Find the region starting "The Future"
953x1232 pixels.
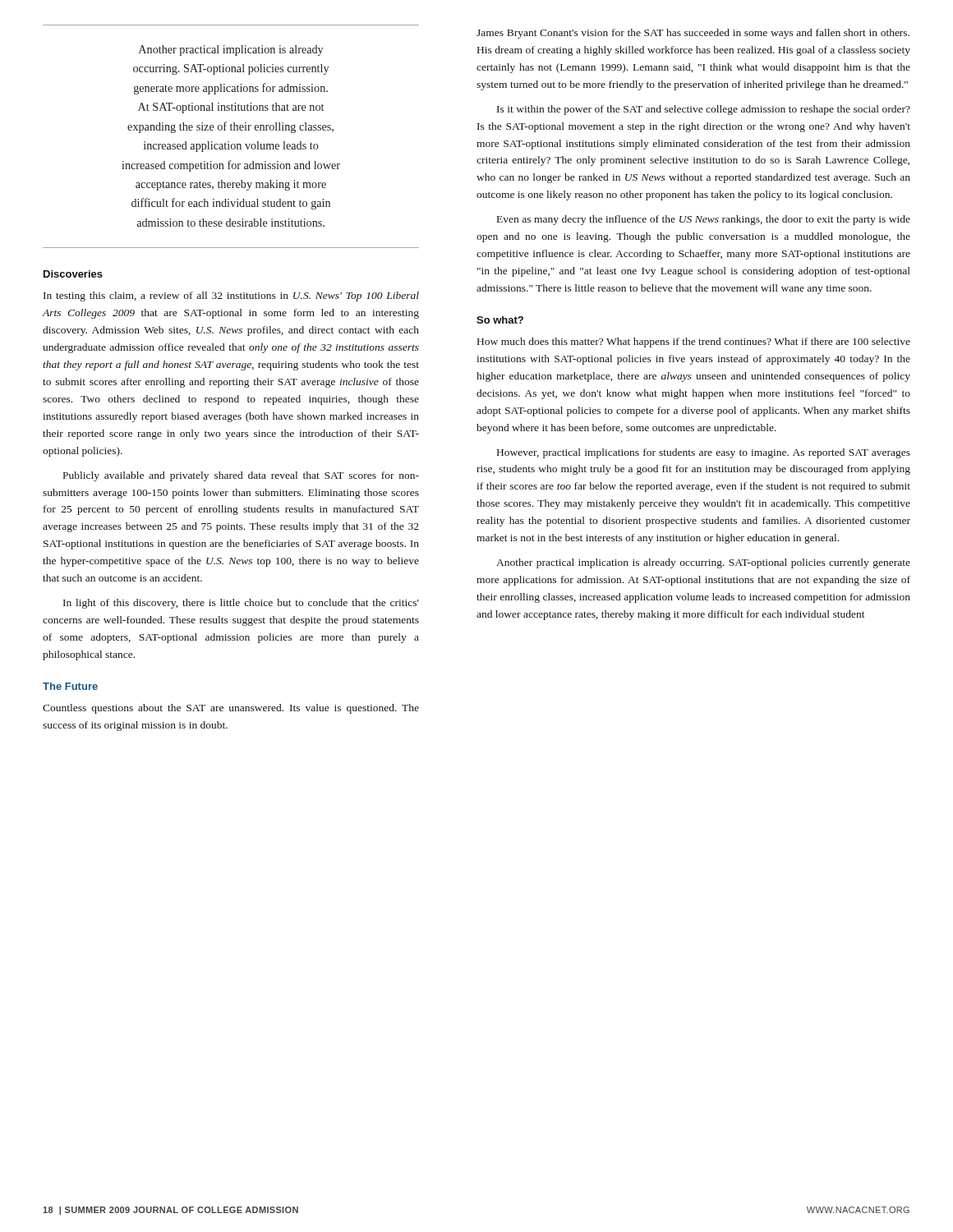click(x=70, y=686)
